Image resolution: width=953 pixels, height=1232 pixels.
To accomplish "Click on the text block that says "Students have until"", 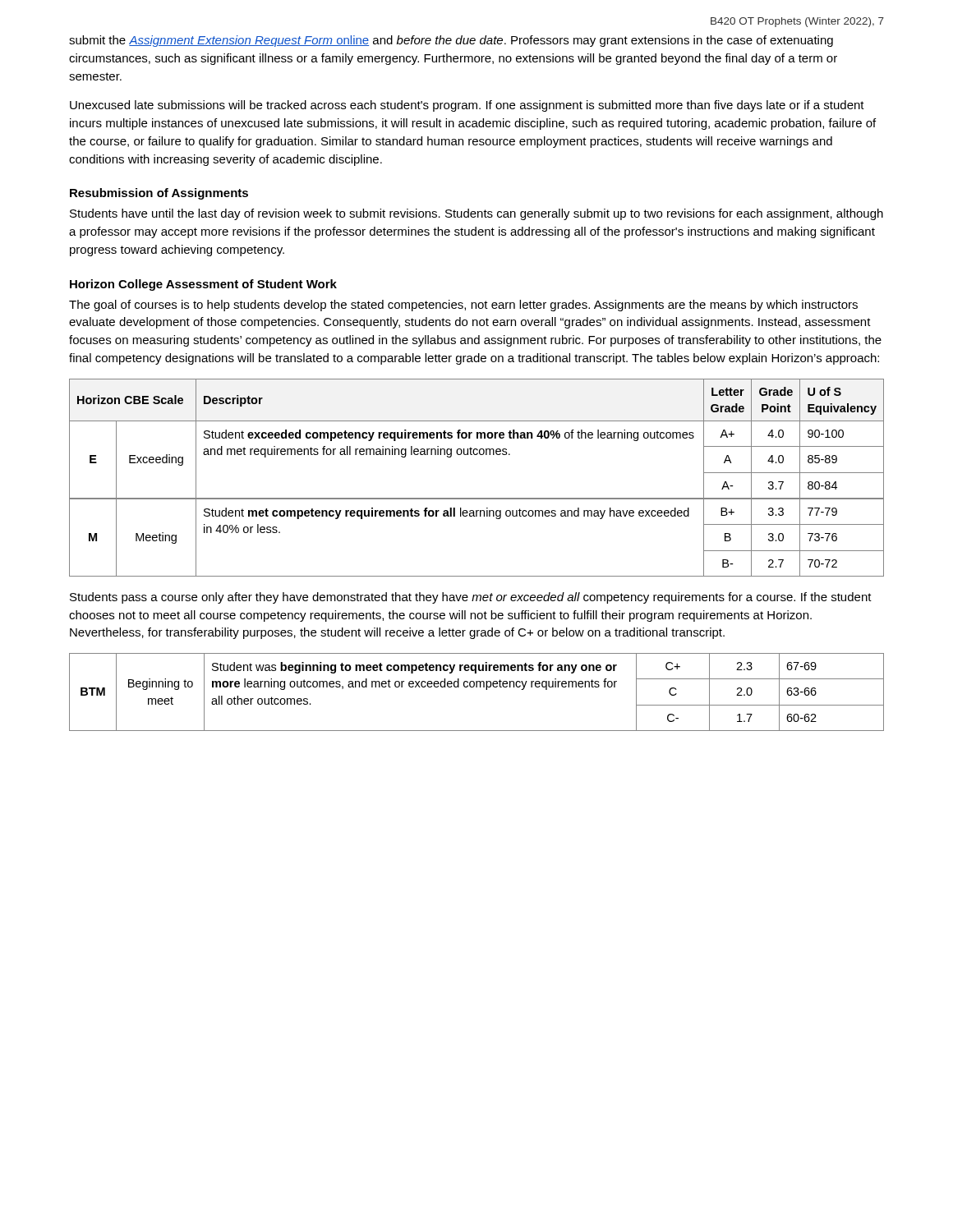I will pos(476,232).
